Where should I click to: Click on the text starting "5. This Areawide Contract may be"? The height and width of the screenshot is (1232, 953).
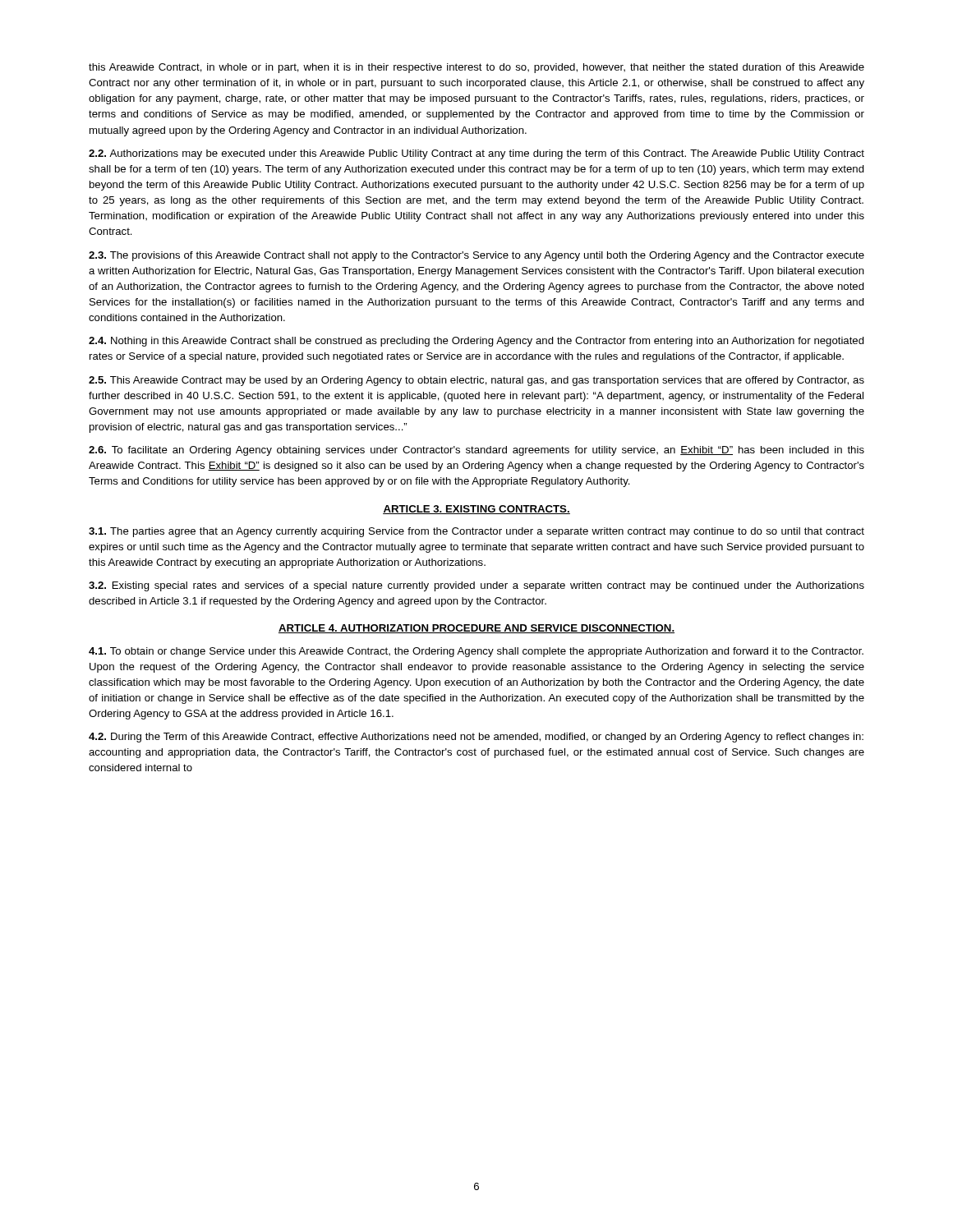476,403
